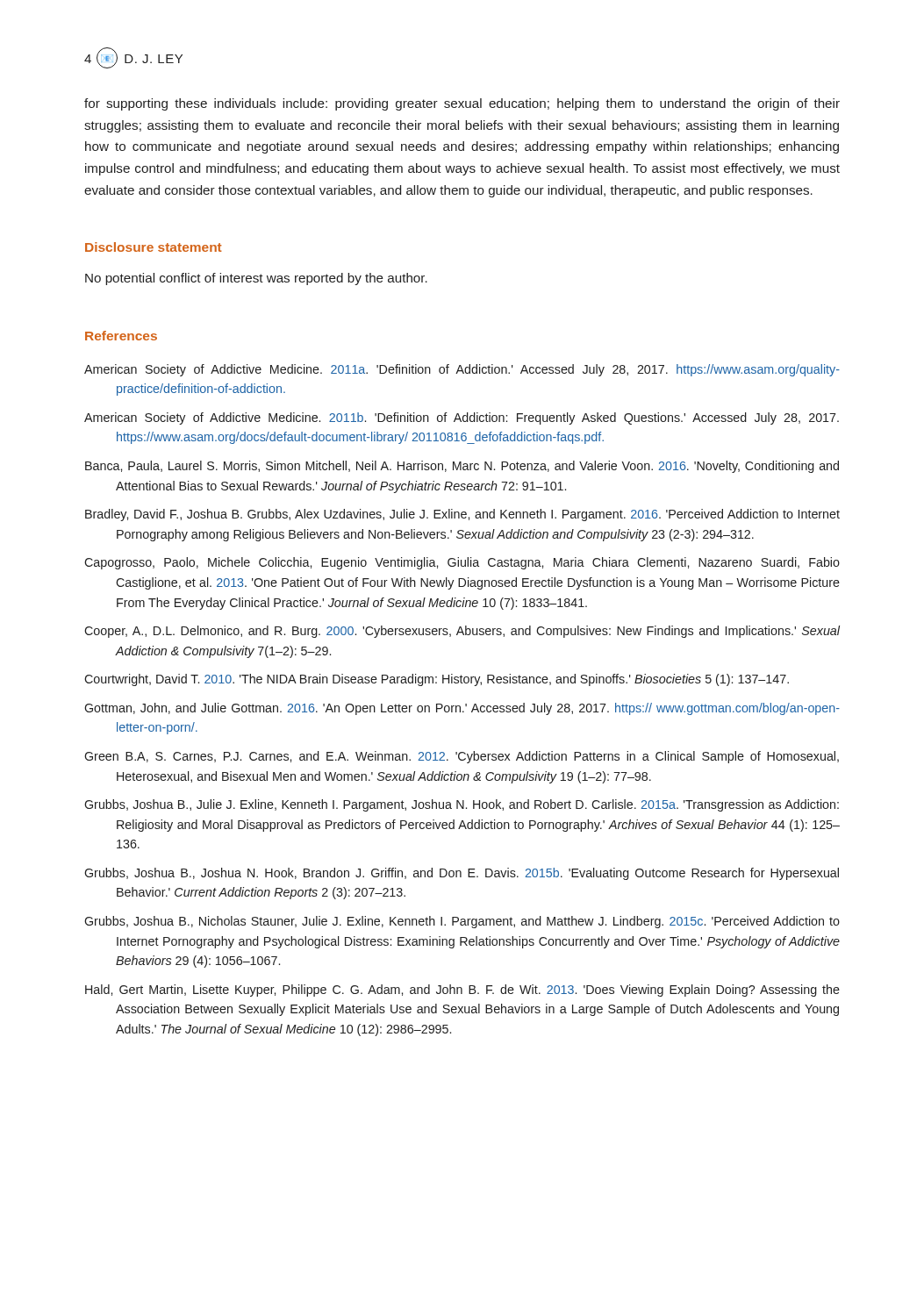Navigate to the text block starting "Green B.A, S. Carnes, P.J. Carnes, and E.A."
The image size is (924, 1316).
tap(478, 766)
